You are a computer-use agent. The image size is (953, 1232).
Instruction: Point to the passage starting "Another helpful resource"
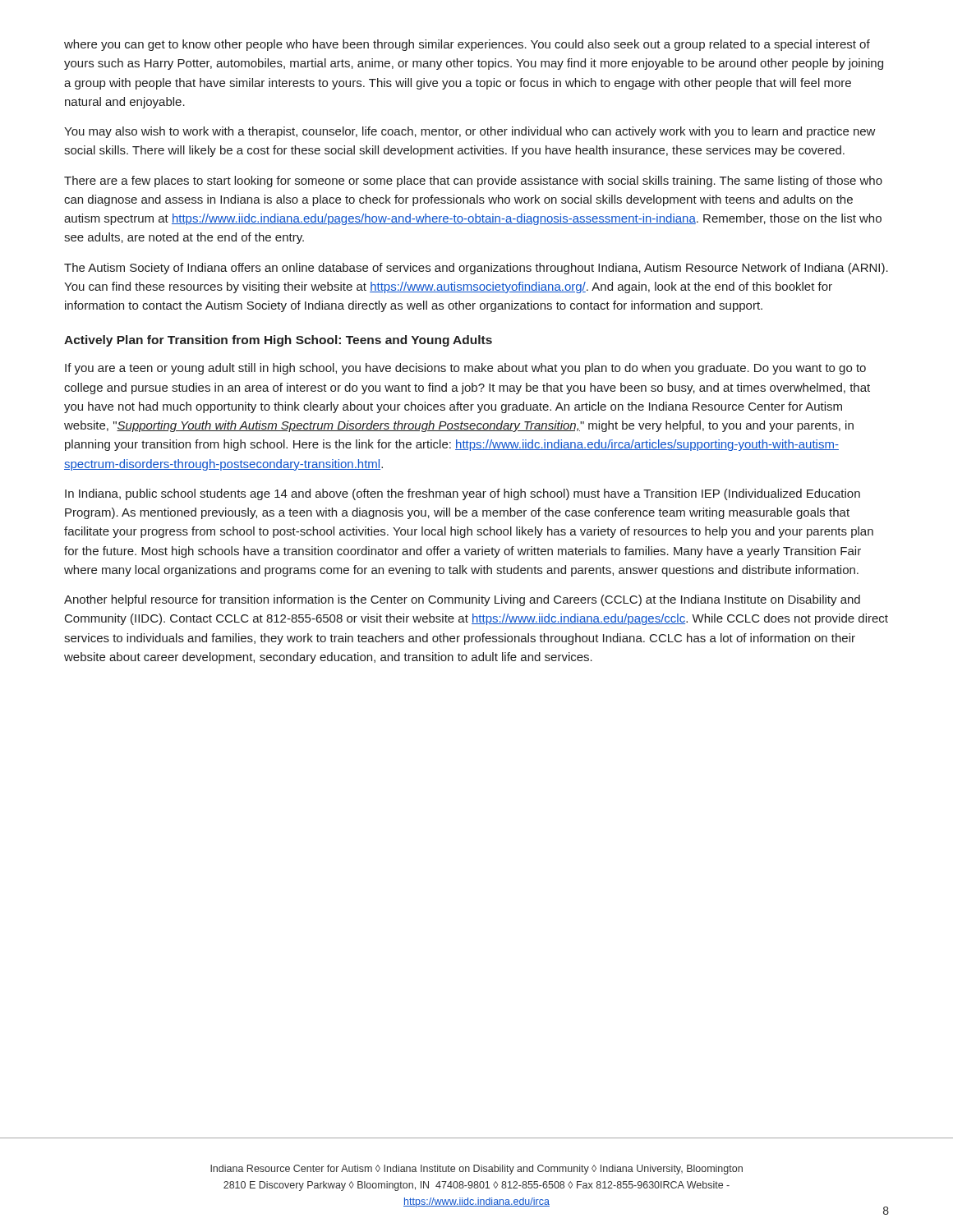[476, 628]
